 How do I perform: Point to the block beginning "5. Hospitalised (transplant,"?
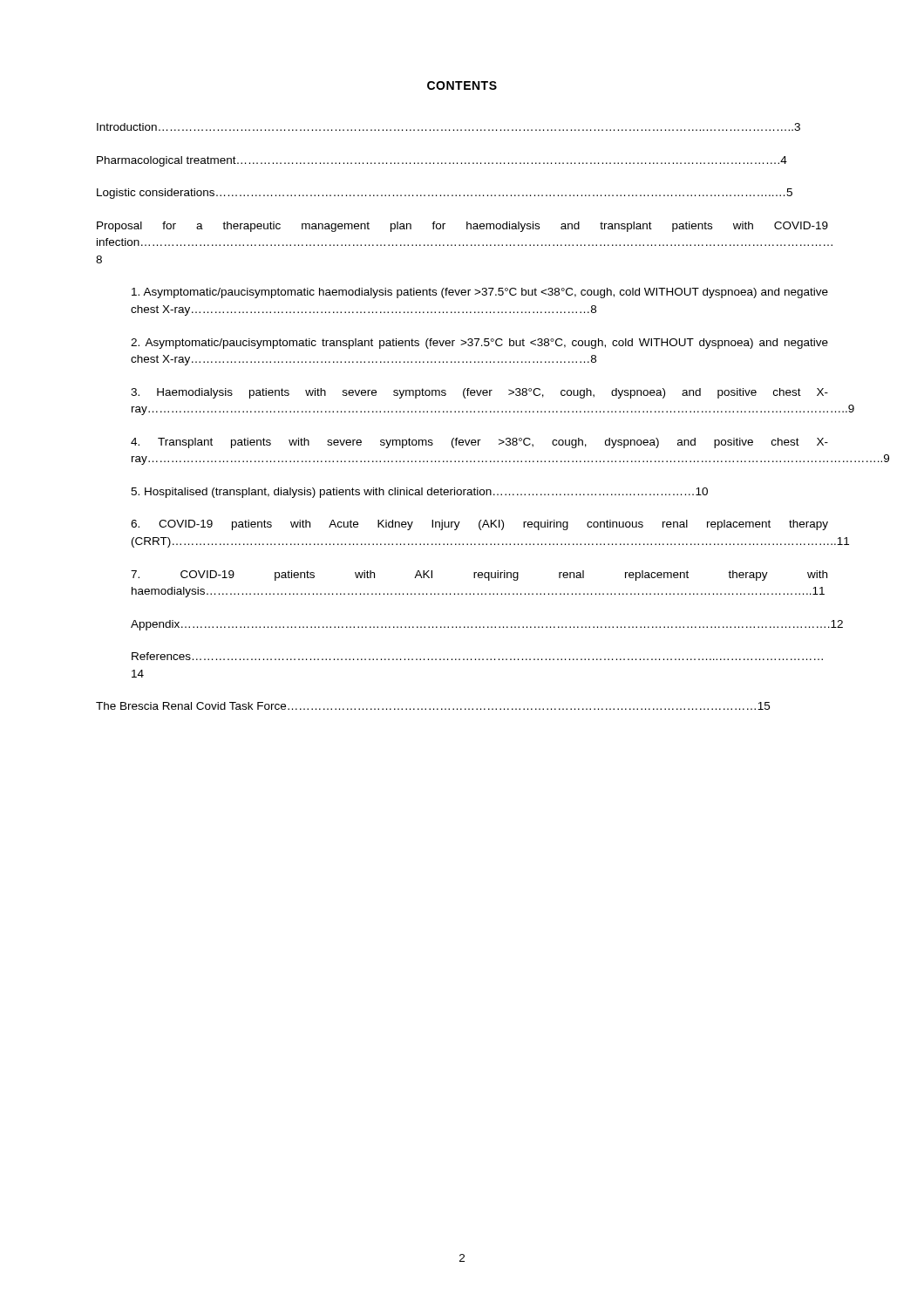[419, 491]
